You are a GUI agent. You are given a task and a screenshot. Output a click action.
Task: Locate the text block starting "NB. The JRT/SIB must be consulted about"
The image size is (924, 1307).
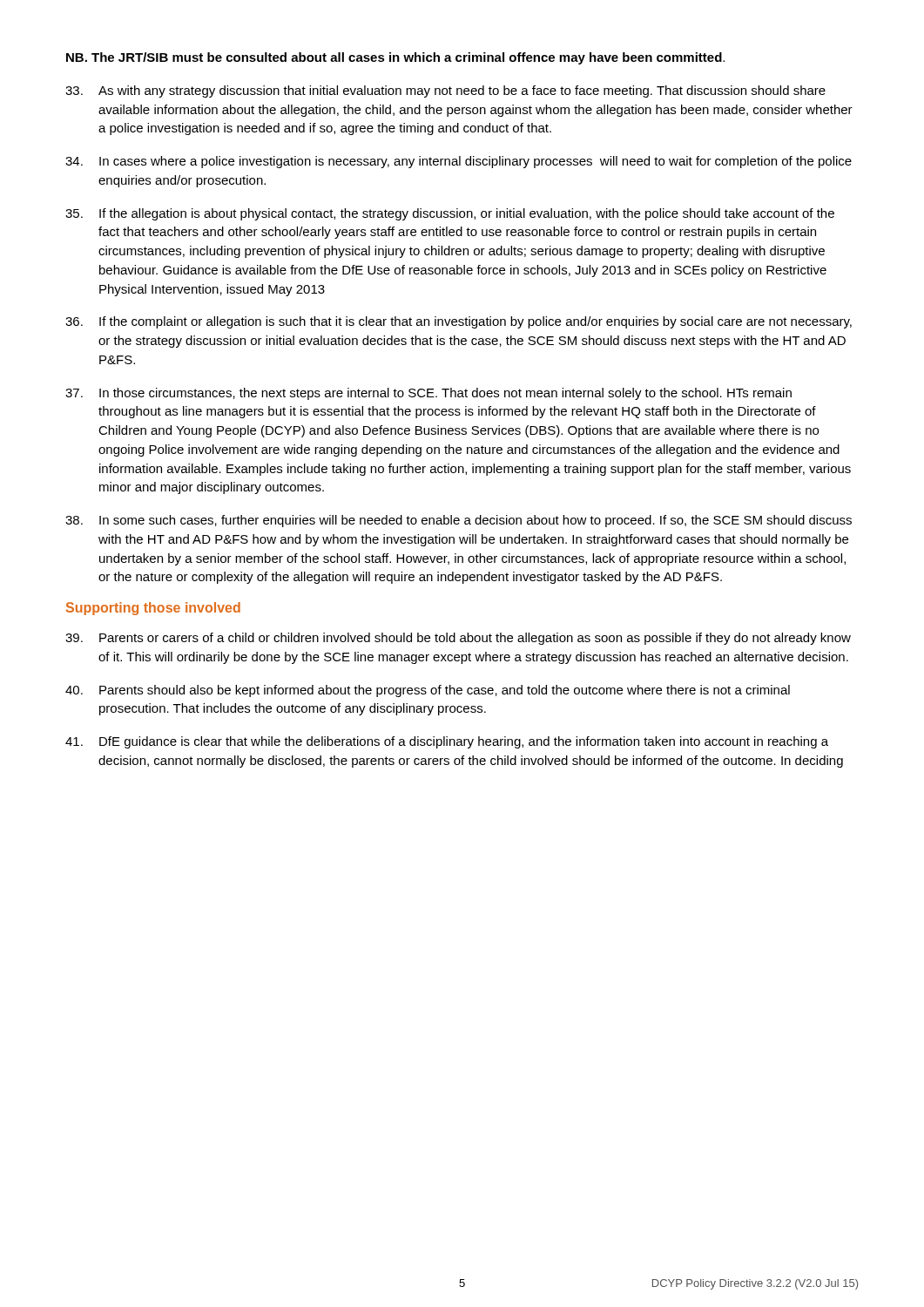(x=396, y=57)
